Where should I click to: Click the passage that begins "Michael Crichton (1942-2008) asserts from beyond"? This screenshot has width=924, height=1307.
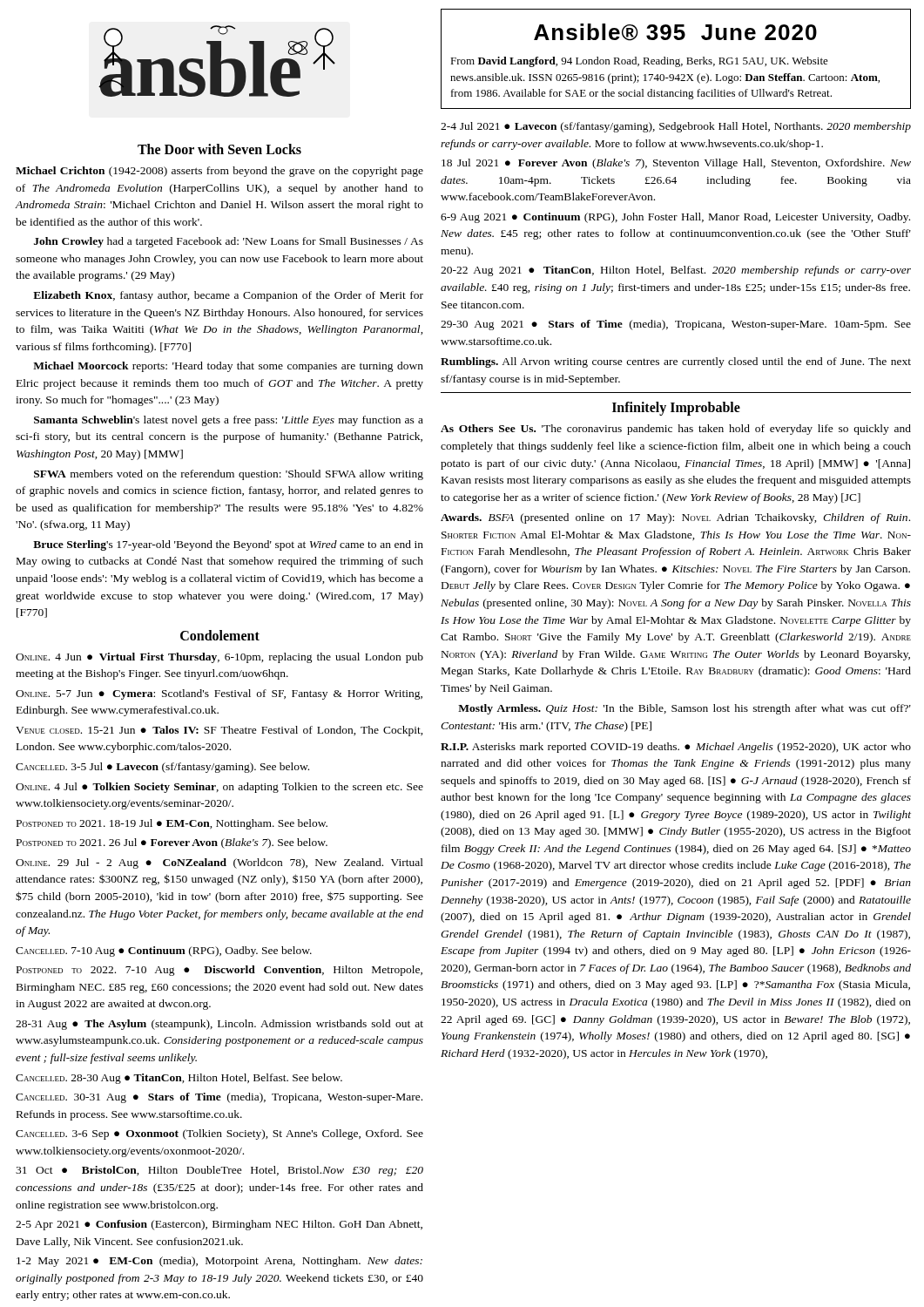pos(219,392)
